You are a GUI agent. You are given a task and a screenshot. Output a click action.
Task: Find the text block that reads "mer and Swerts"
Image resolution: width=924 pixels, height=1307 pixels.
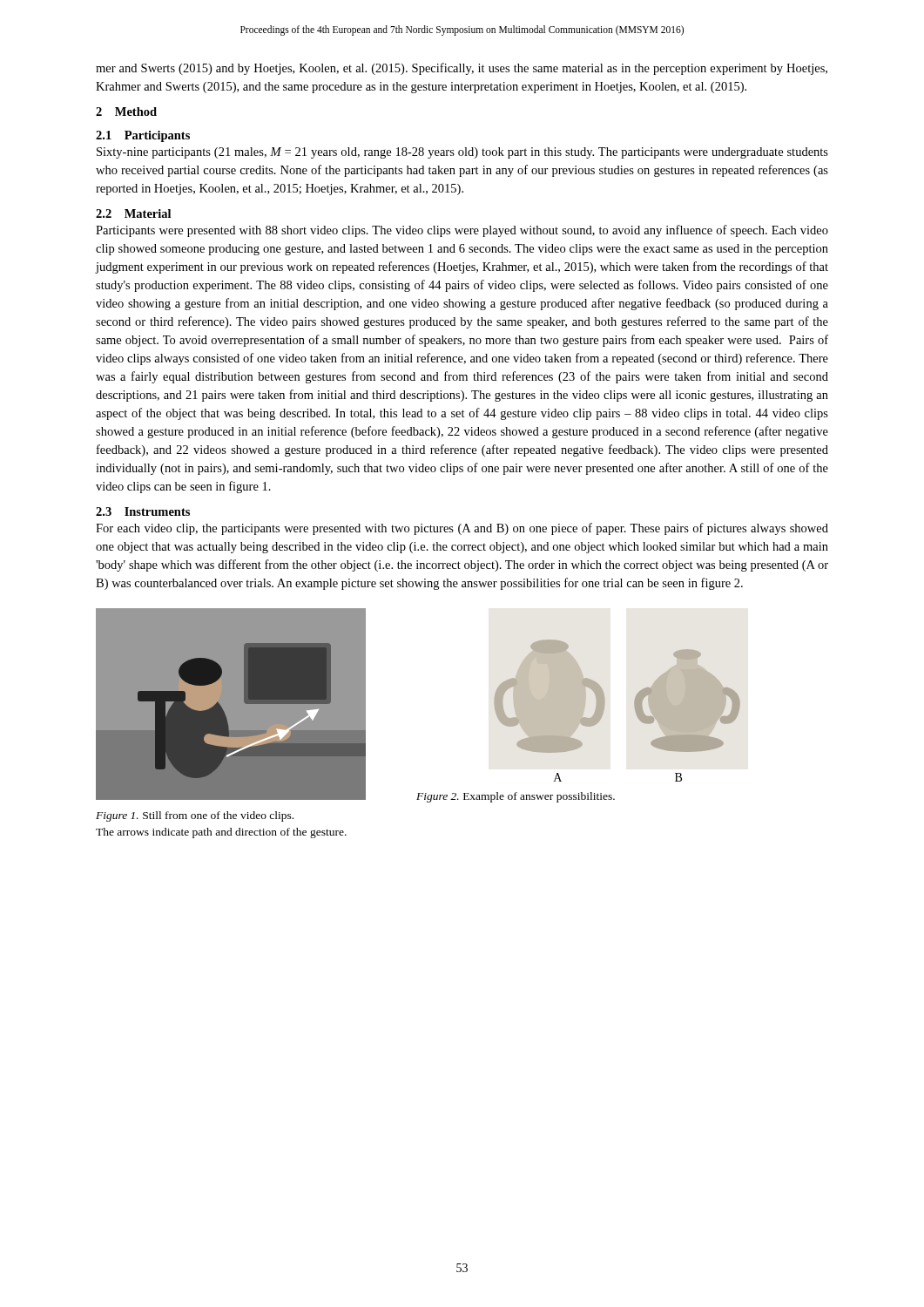[x=462, y=78]
